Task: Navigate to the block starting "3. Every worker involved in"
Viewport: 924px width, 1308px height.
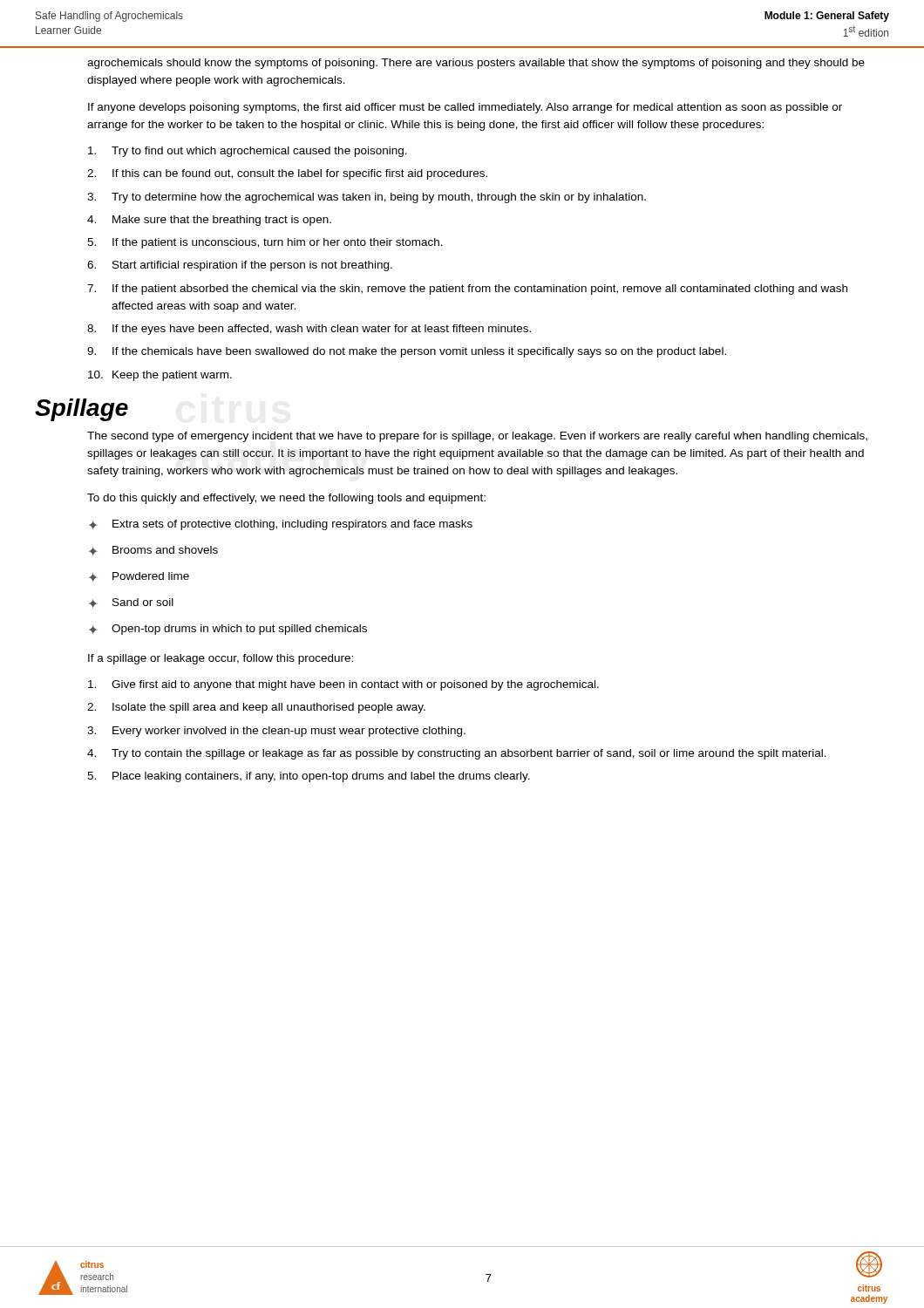Action: (276, 732)
